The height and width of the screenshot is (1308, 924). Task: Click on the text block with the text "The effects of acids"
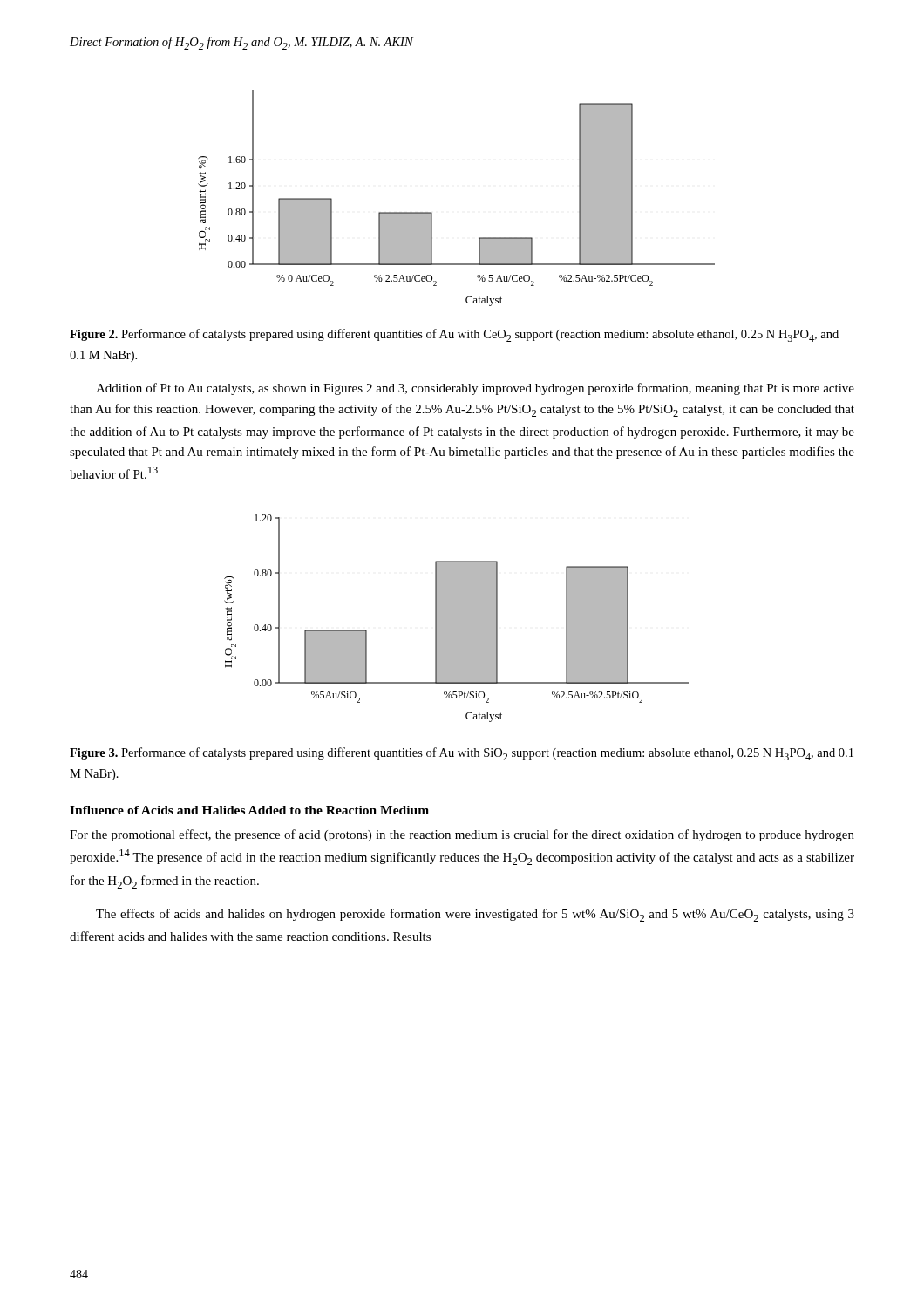[462, 925]
